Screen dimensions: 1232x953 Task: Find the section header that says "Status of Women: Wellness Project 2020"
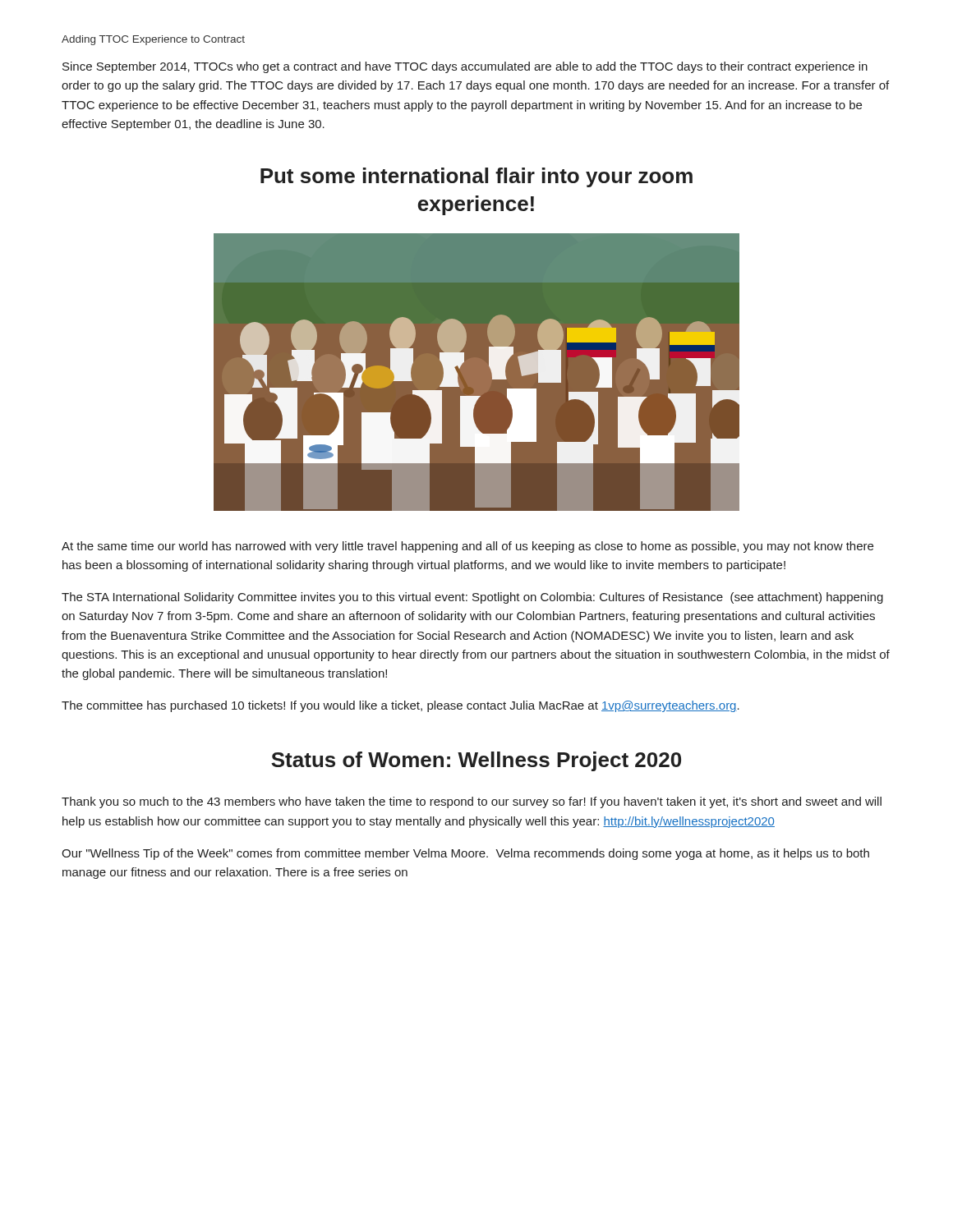(x=476, y=759)
